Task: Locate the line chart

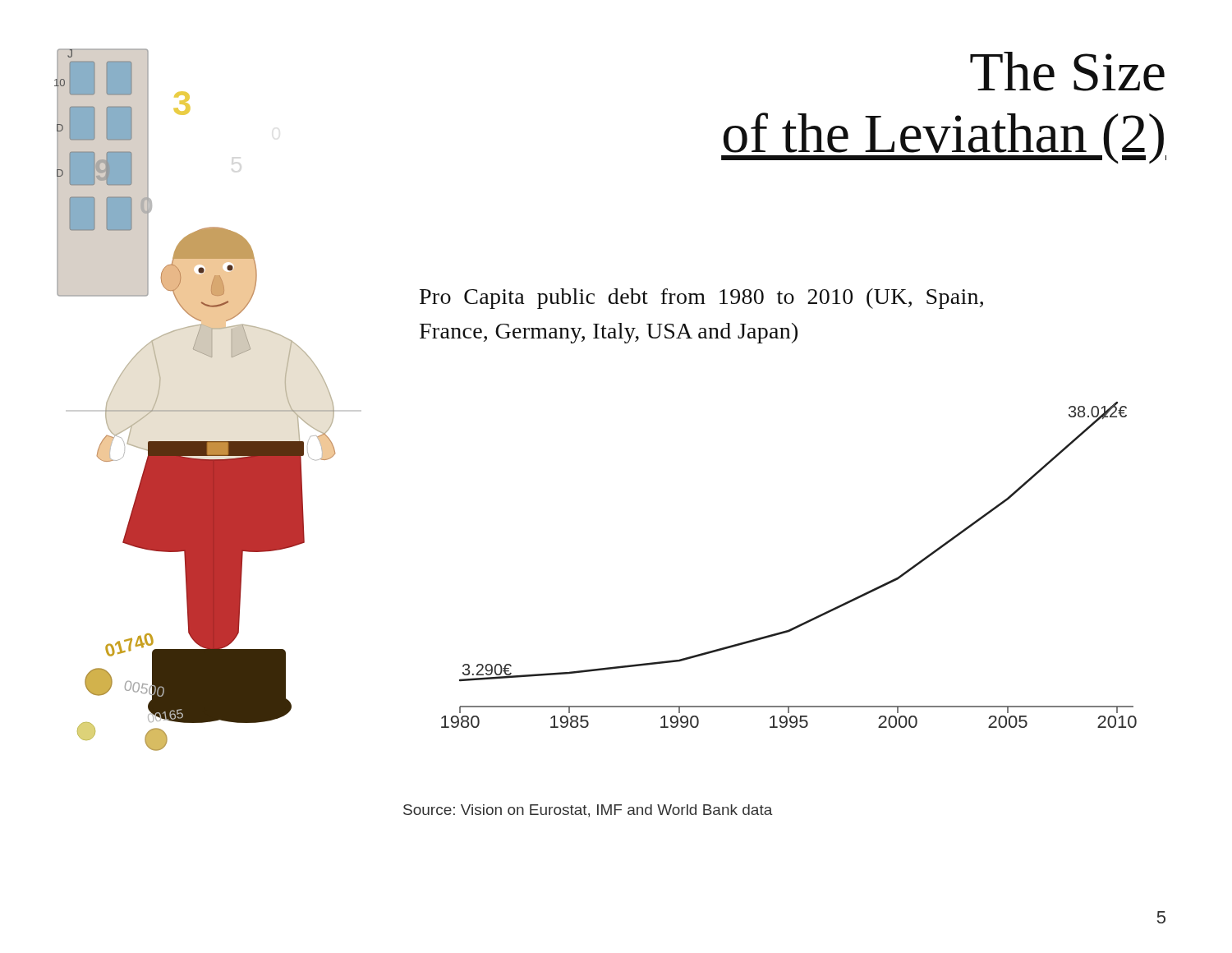Action: 780,587
